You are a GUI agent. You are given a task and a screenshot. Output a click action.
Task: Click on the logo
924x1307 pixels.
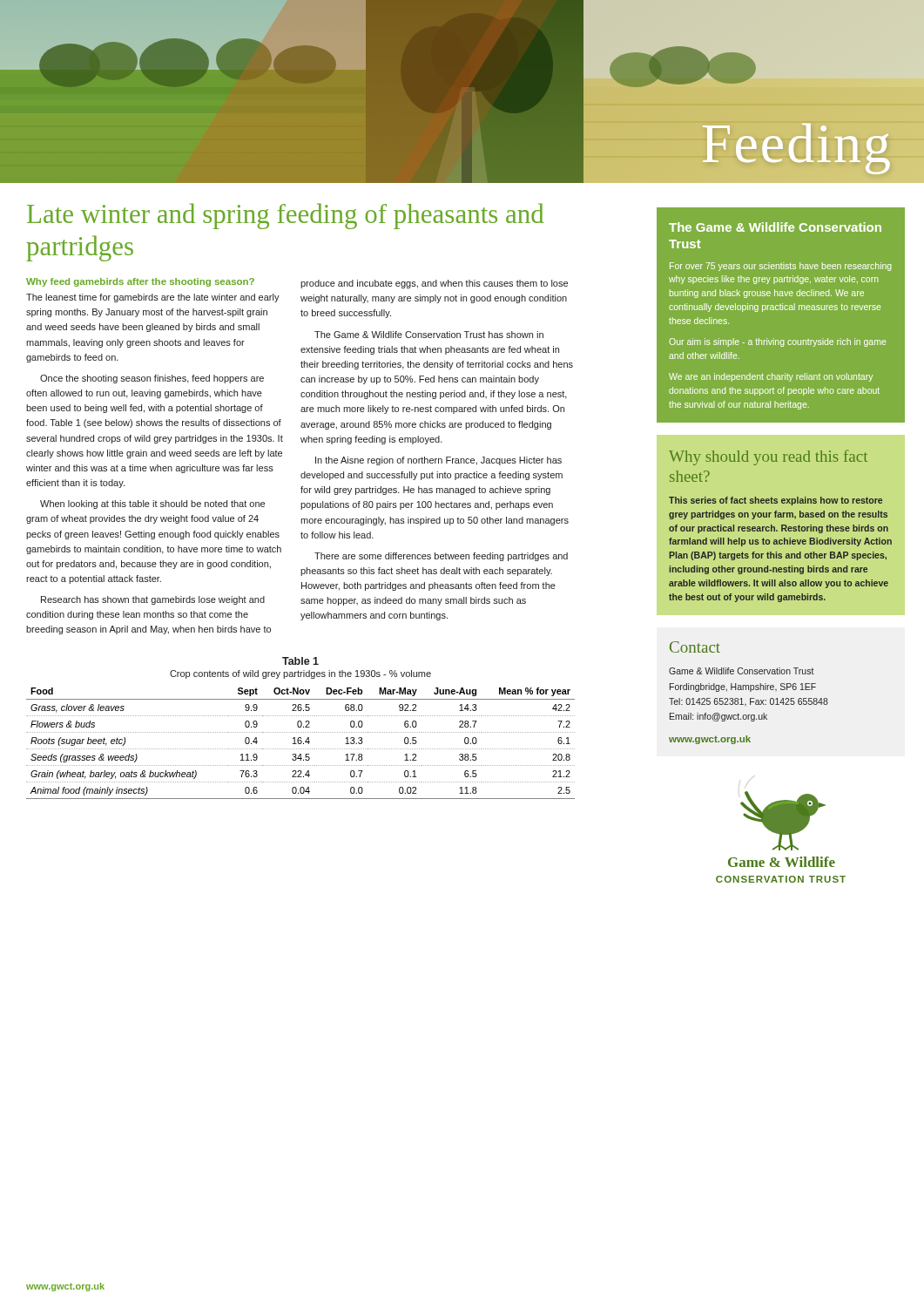point(781,827)
